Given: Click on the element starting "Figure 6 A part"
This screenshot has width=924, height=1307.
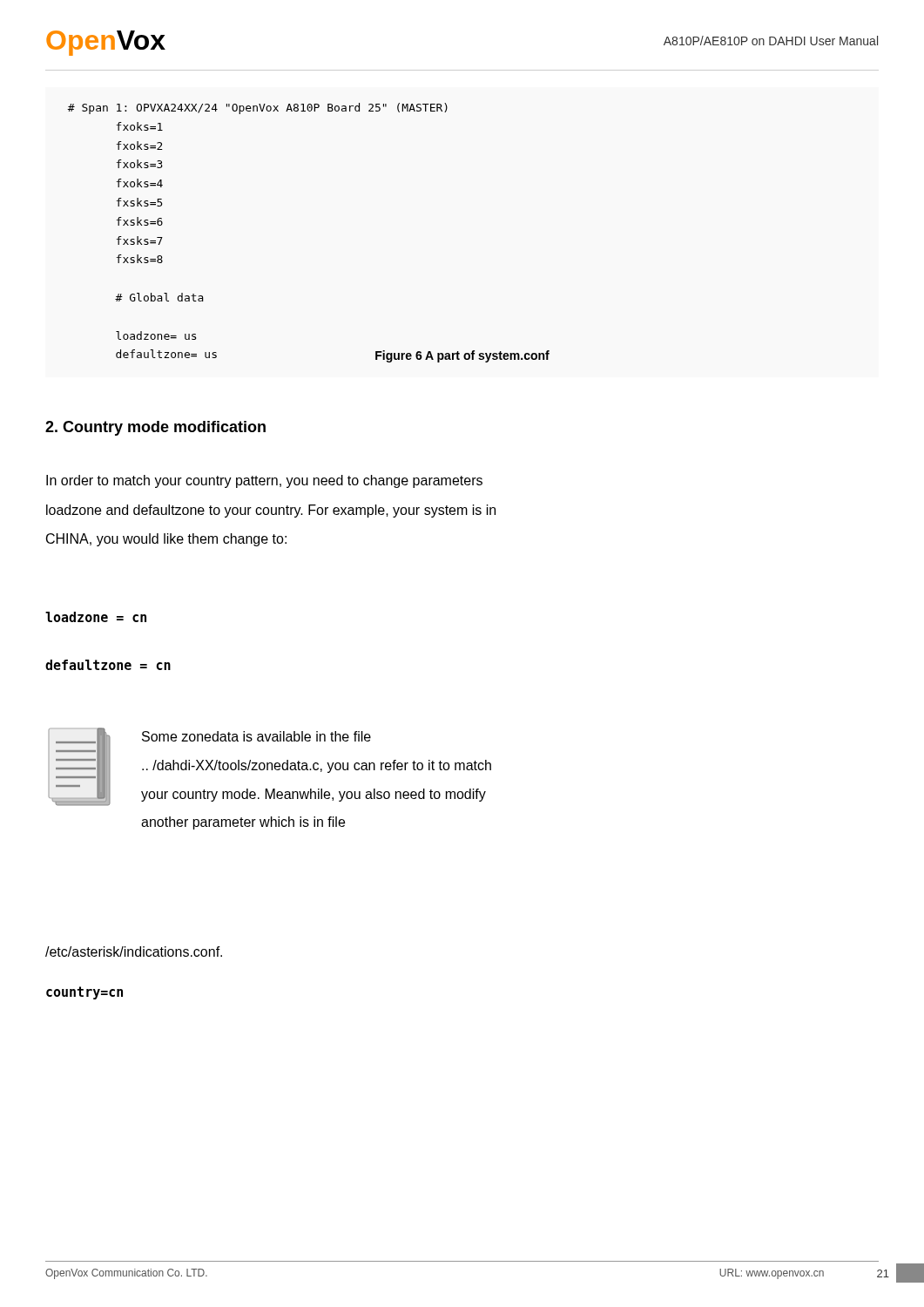Looking at the screenshot, I should pos(462,356).
